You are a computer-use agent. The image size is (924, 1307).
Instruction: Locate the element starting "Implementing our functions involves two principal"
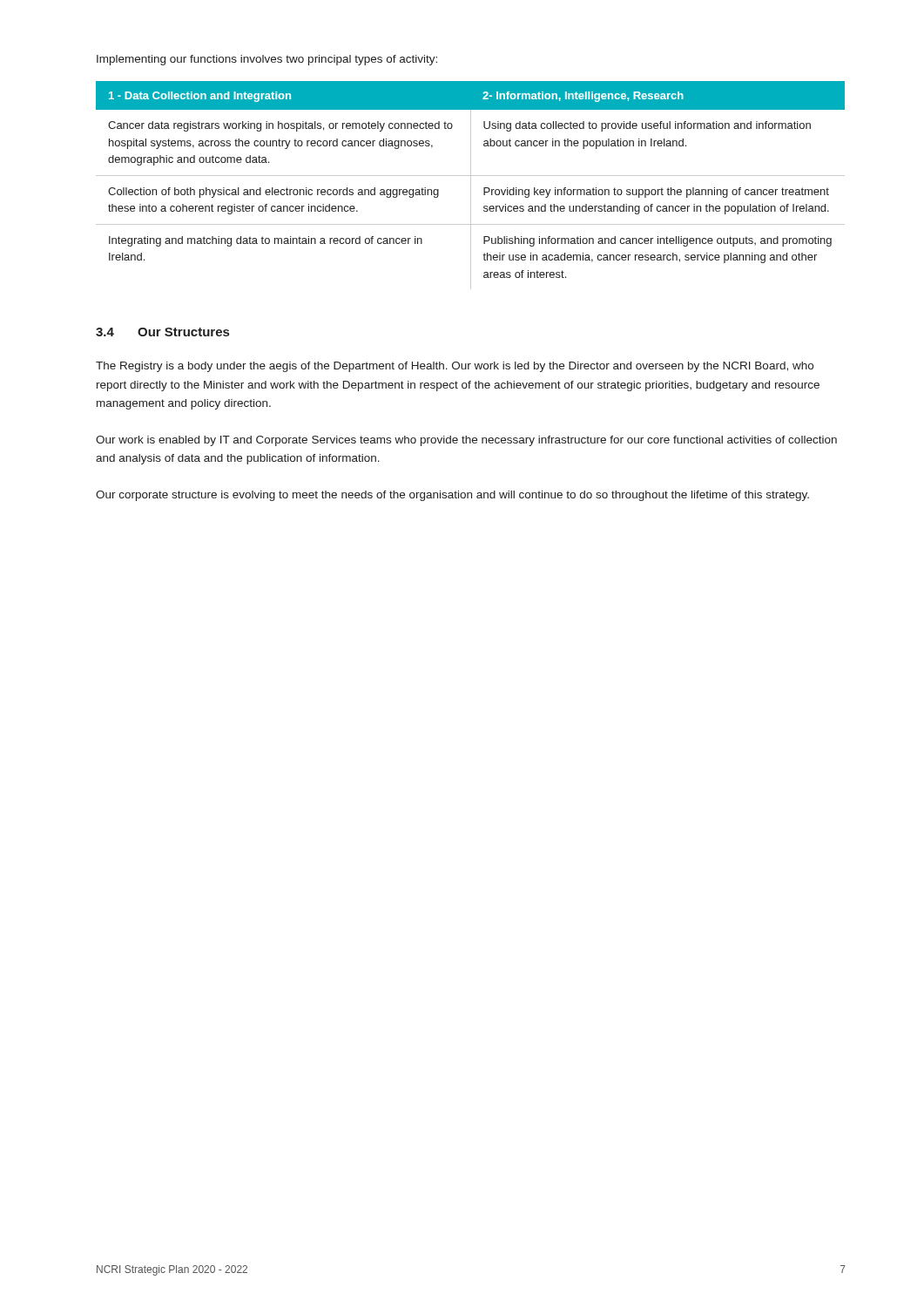click(x=267, y=59)
